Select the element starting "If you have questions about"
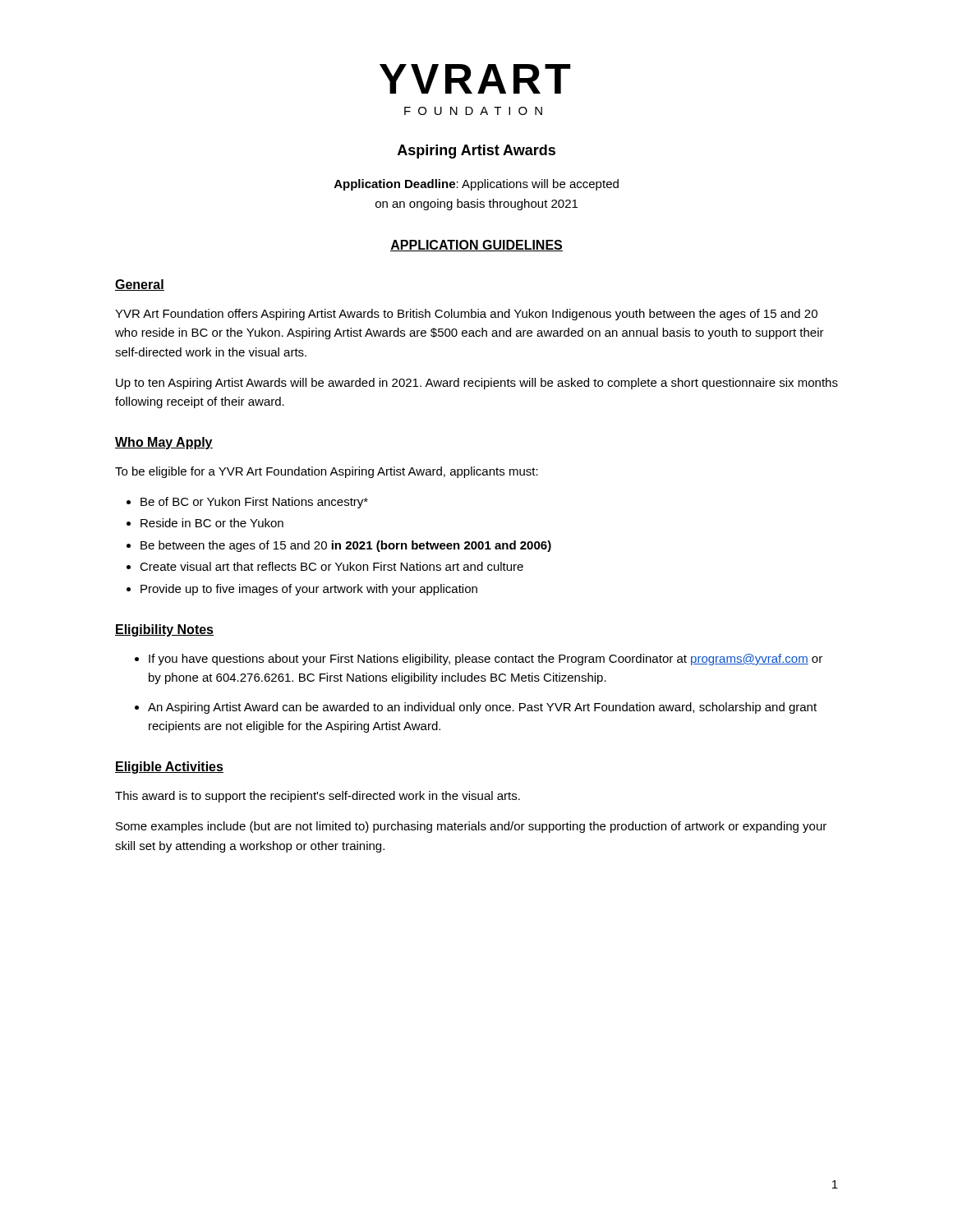The image size is (953, 1232). 485,668
